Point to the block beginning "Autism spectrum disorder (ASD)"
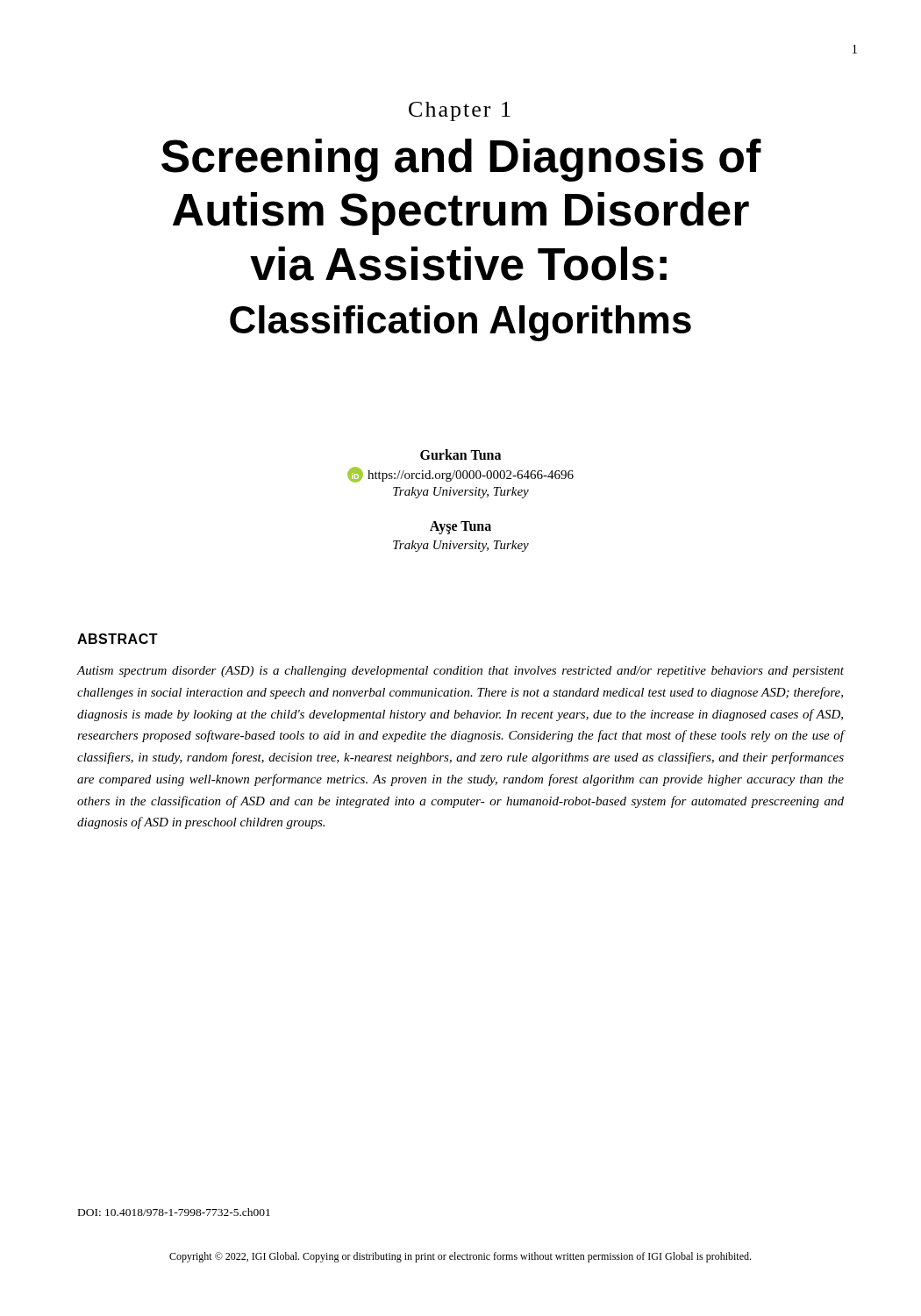921x1316 pixels. (460, 747)
